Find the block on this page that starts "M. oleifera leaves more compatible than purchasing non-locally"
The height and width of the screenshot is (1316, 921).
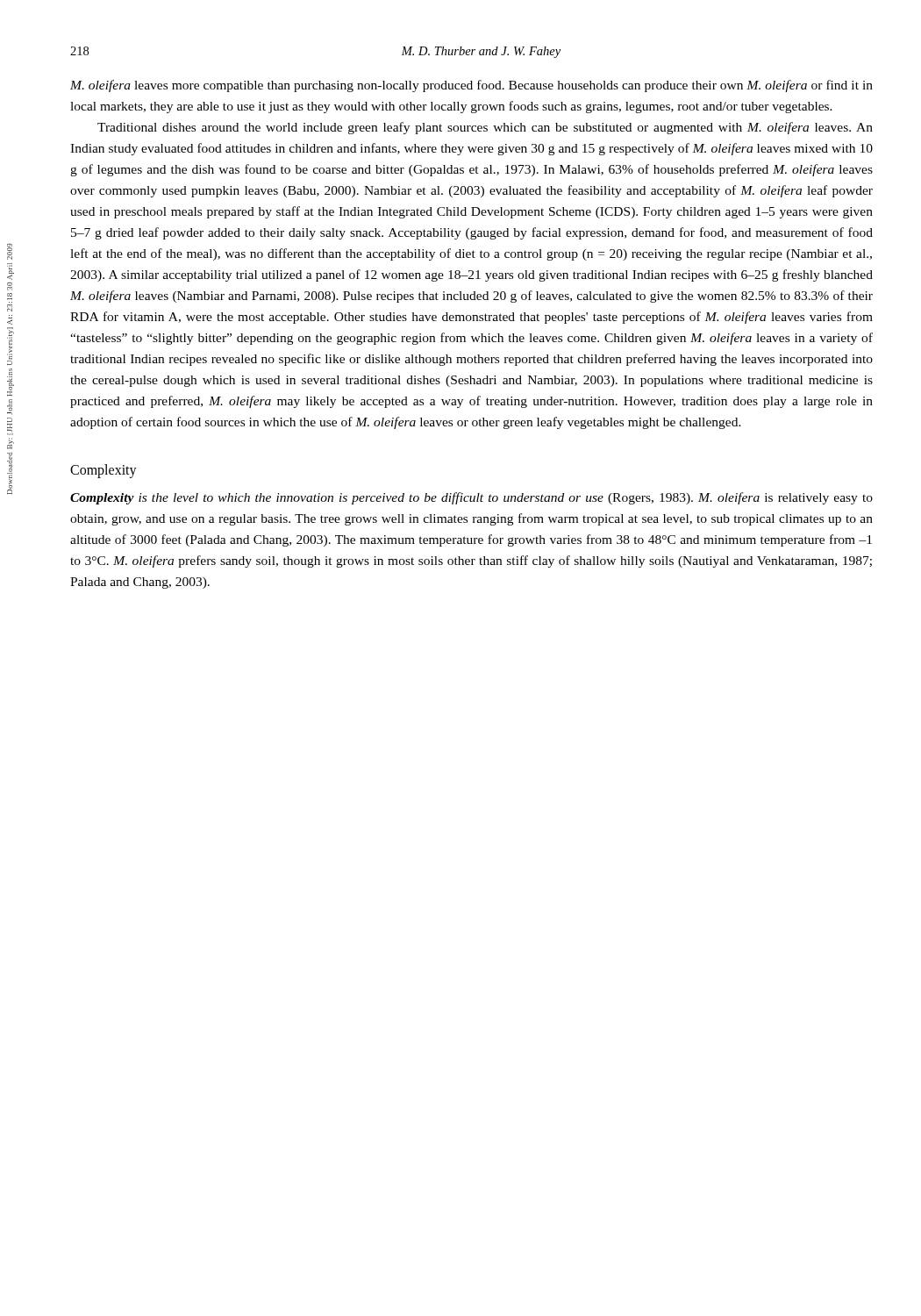tap(471, 96)
